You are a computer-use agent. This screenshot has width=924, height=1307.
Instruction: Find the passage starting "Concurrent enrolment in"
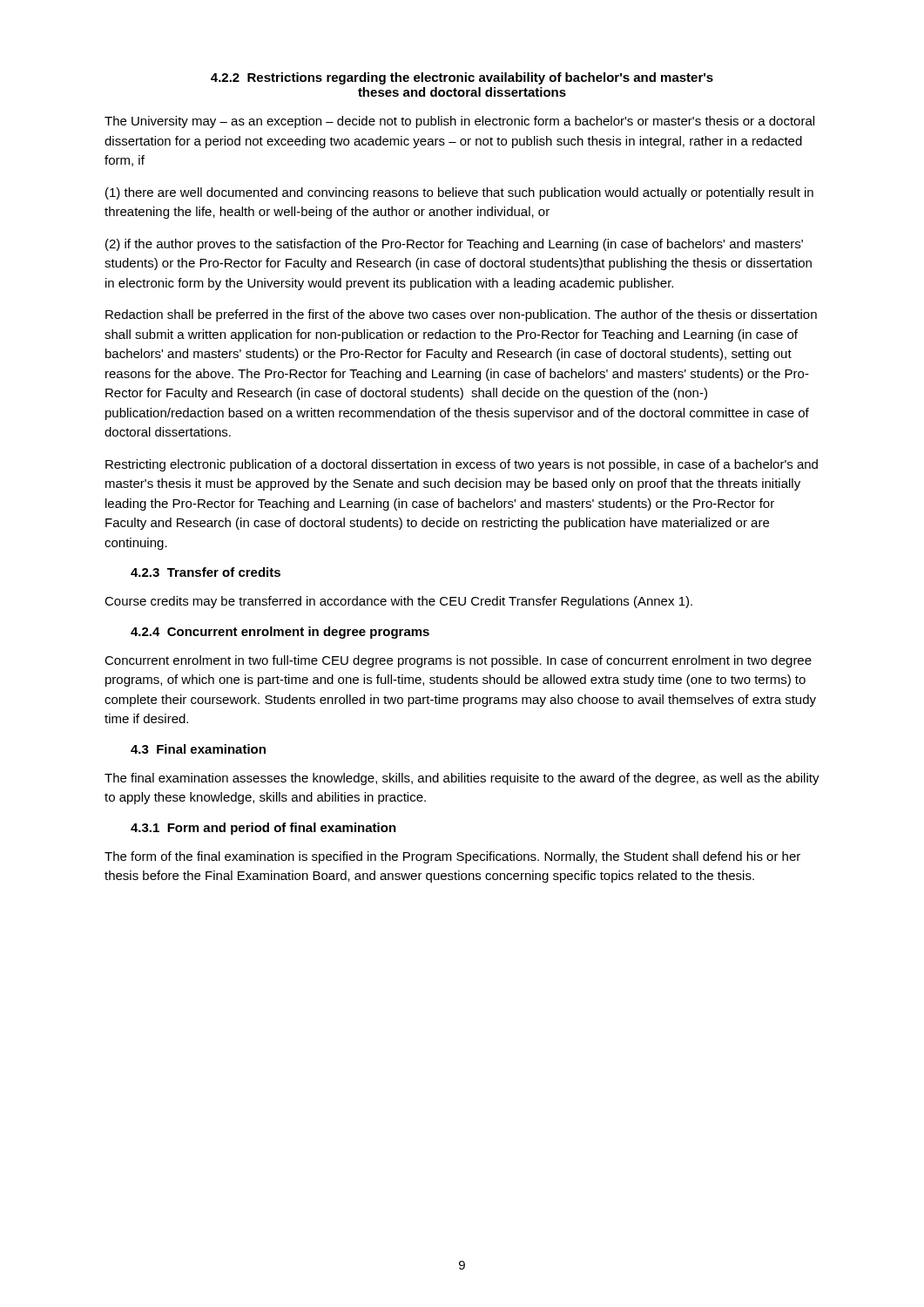pyautogui.click(x=460, y=689)
